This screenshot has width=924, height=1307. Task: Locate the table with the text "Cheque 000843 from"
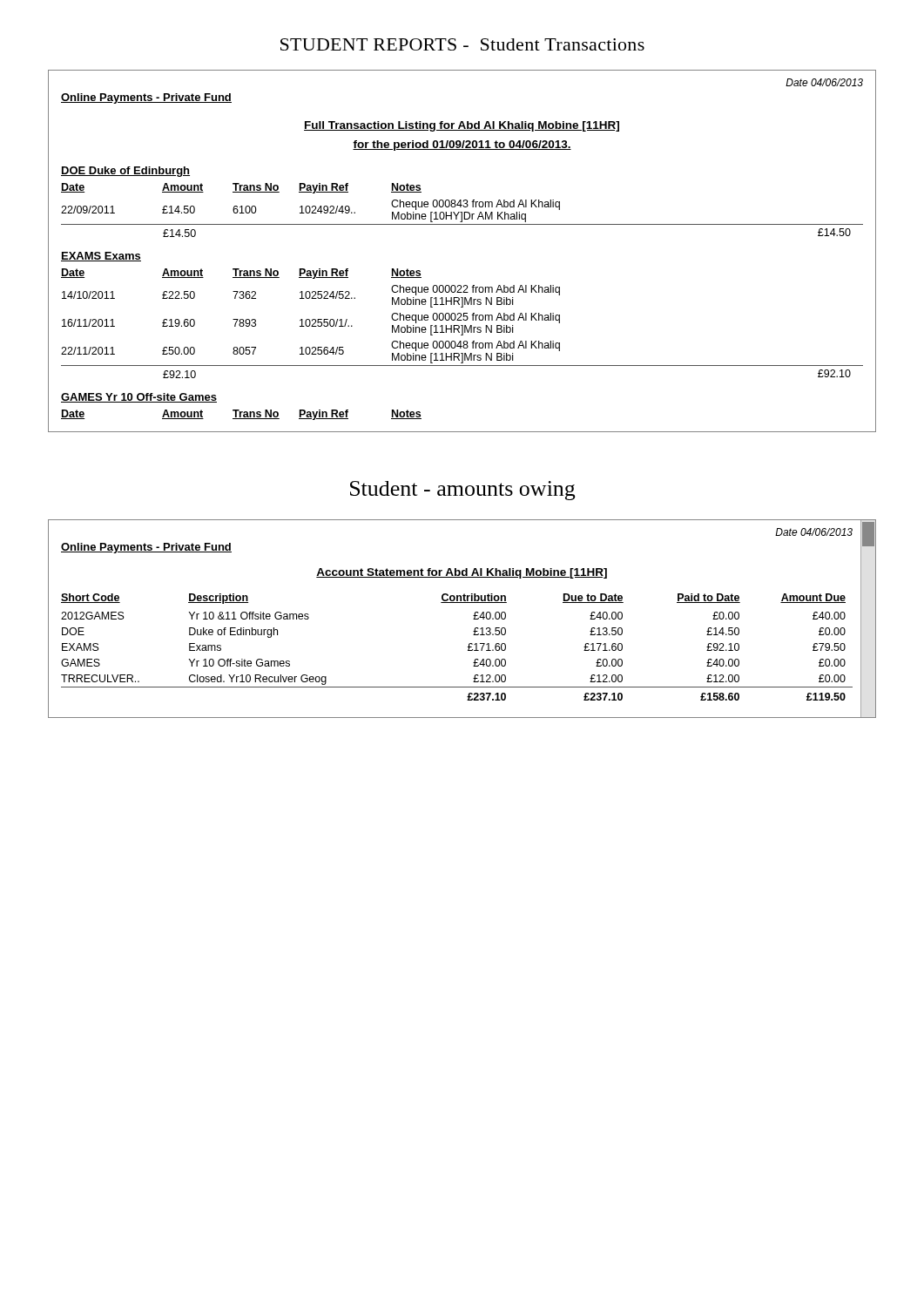click(x=462, y=251)
